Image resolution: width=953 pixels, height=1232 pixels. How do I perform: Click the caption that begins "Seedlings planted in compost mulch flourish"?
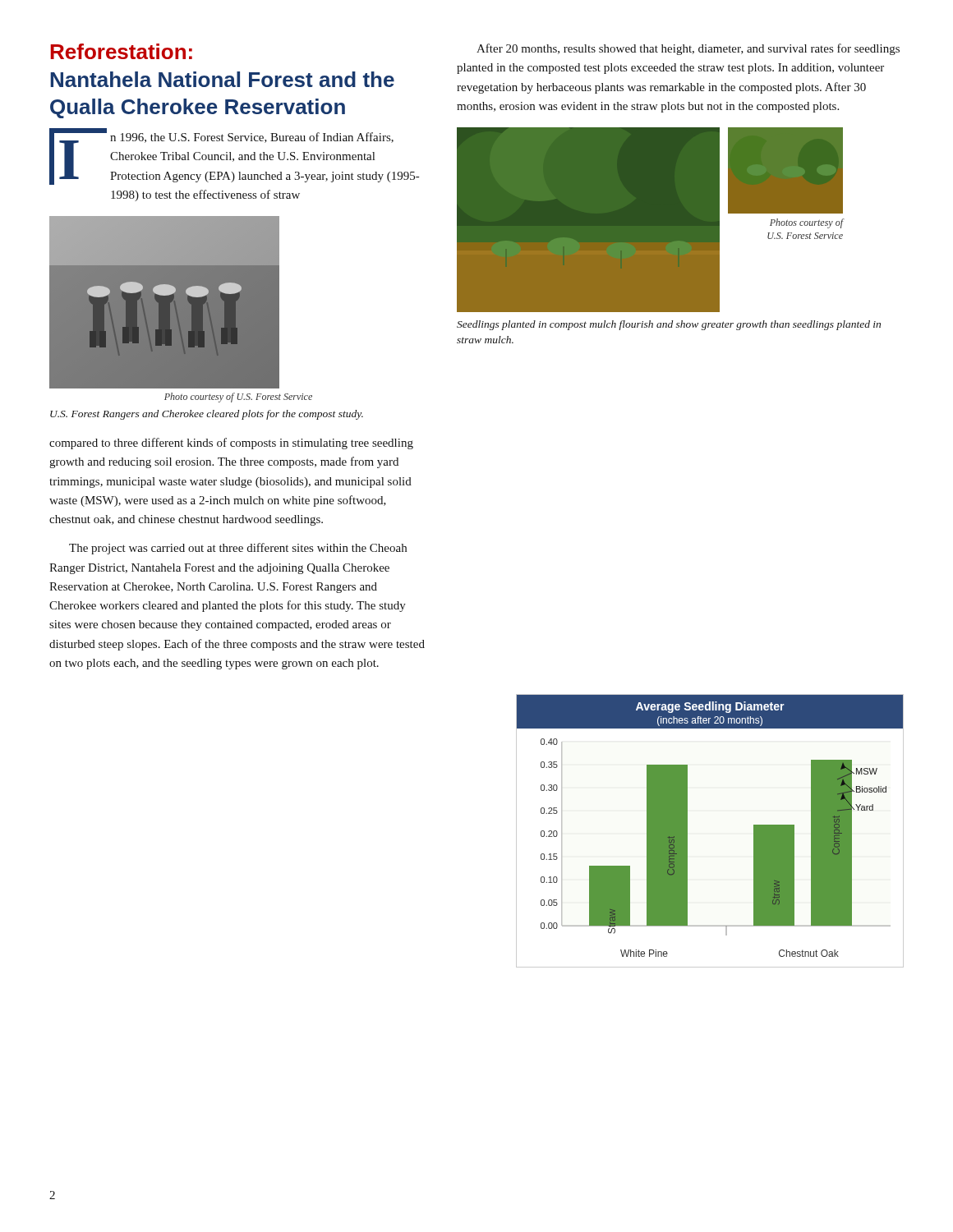[669, 332]
